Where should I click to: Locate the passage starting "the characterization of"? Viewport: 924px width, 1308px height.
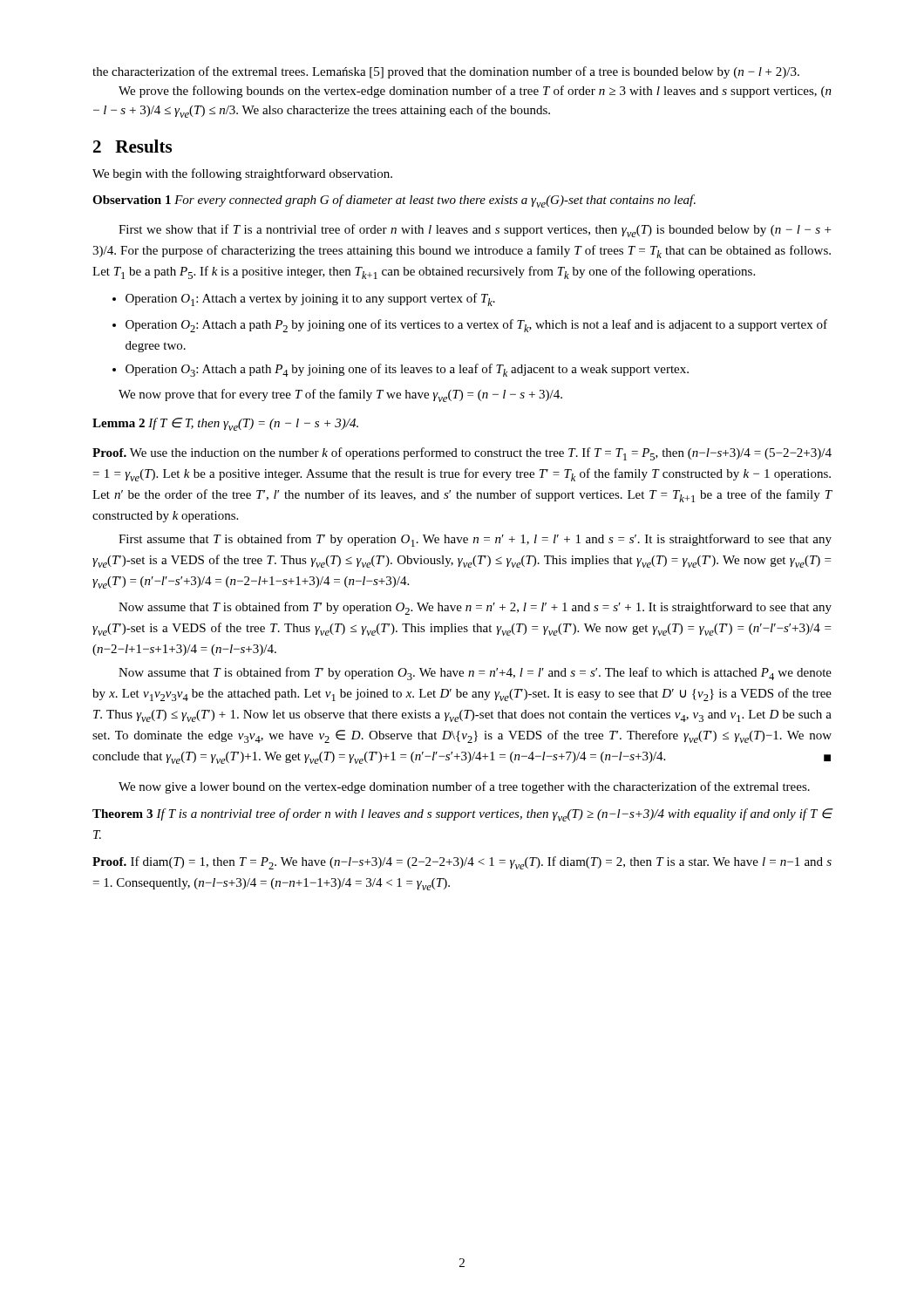click(x=462, y=92)
